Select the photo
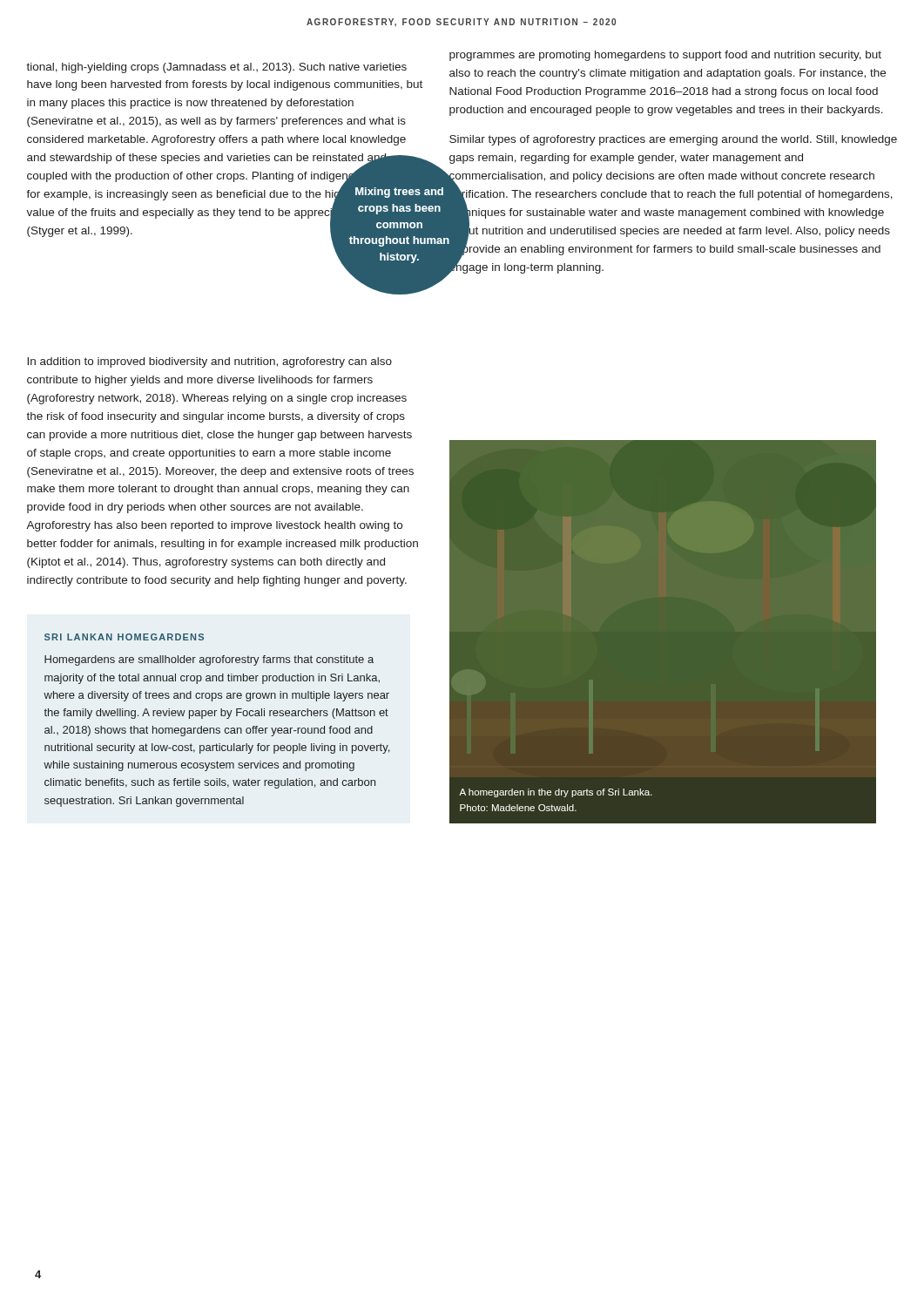This screenshot has width=924, height=1307. [x=662, y=631]
